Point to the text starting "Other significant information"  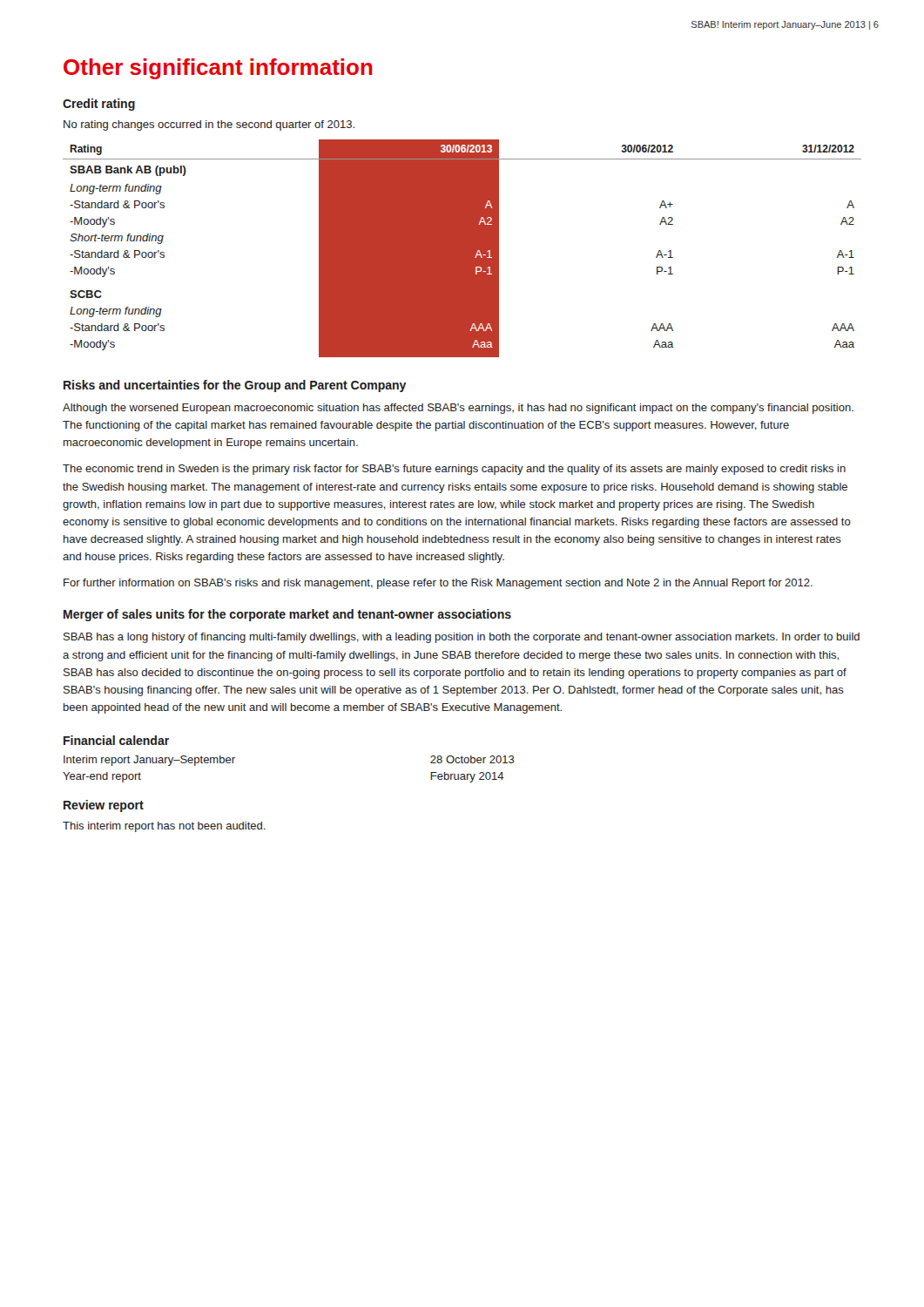coord(218,67)
